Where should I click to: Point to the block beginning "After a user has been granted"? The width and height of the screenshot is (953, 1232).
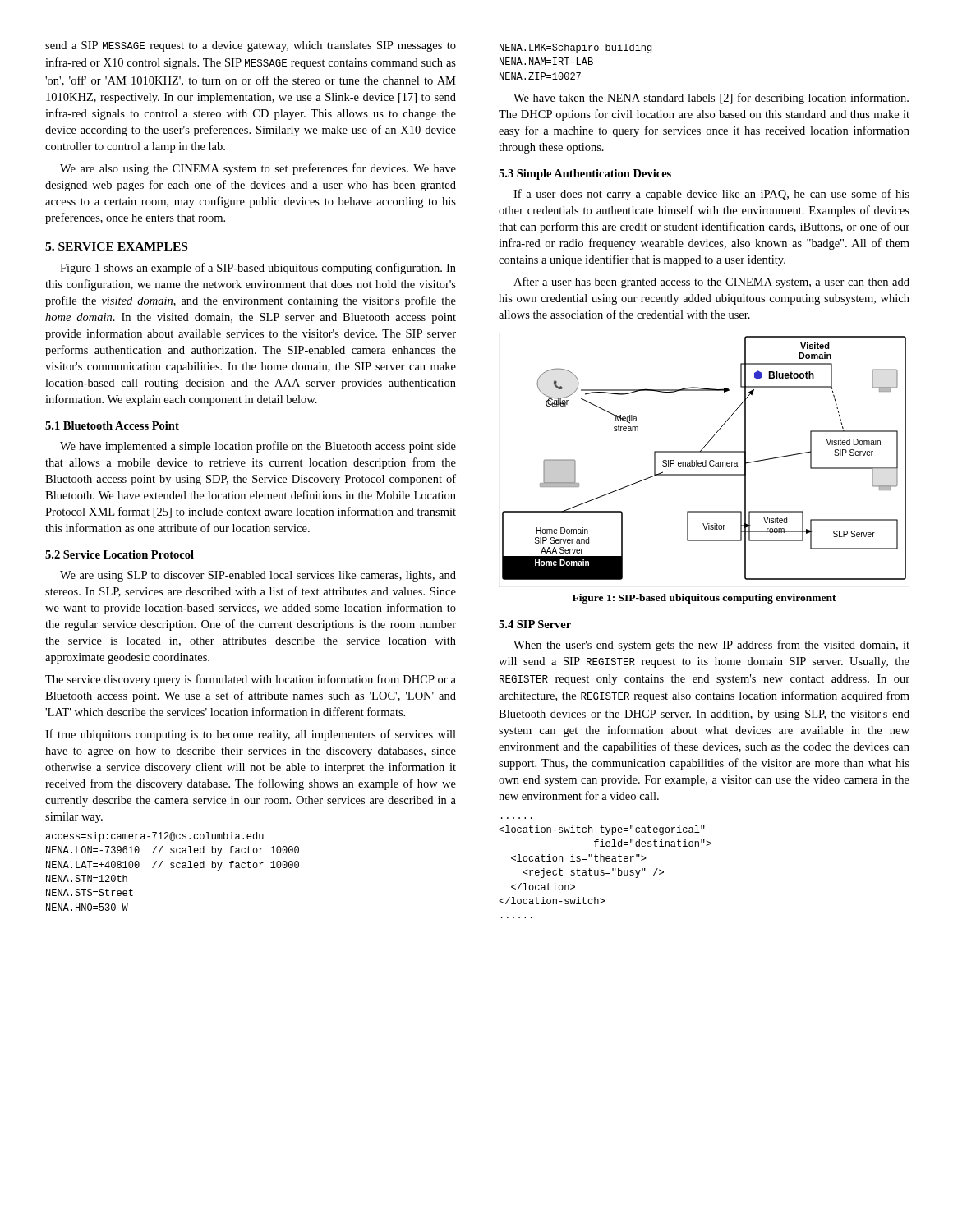click(x=704, y=298)
